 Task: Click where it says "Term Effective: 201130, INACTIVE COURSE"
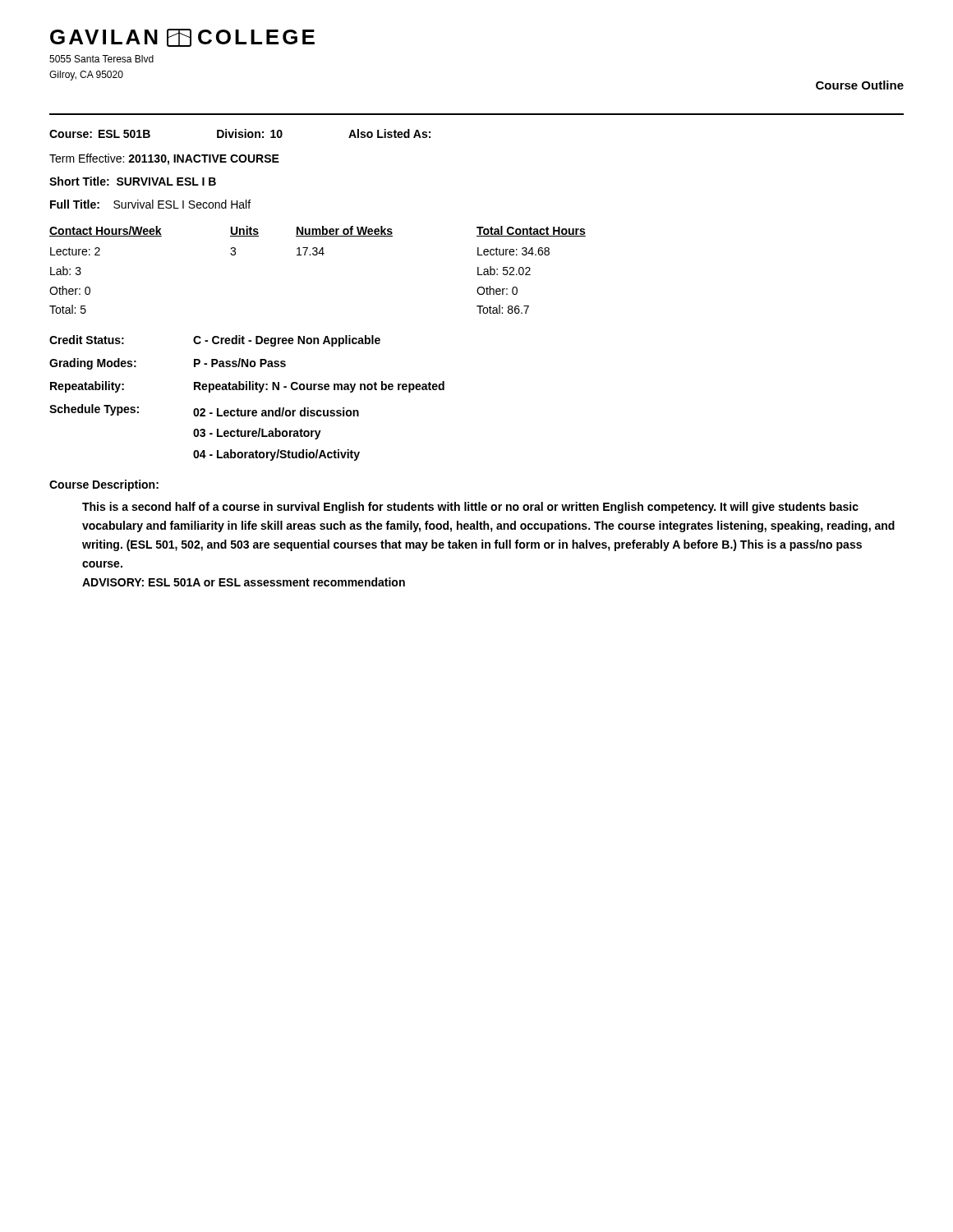(164, 158)
